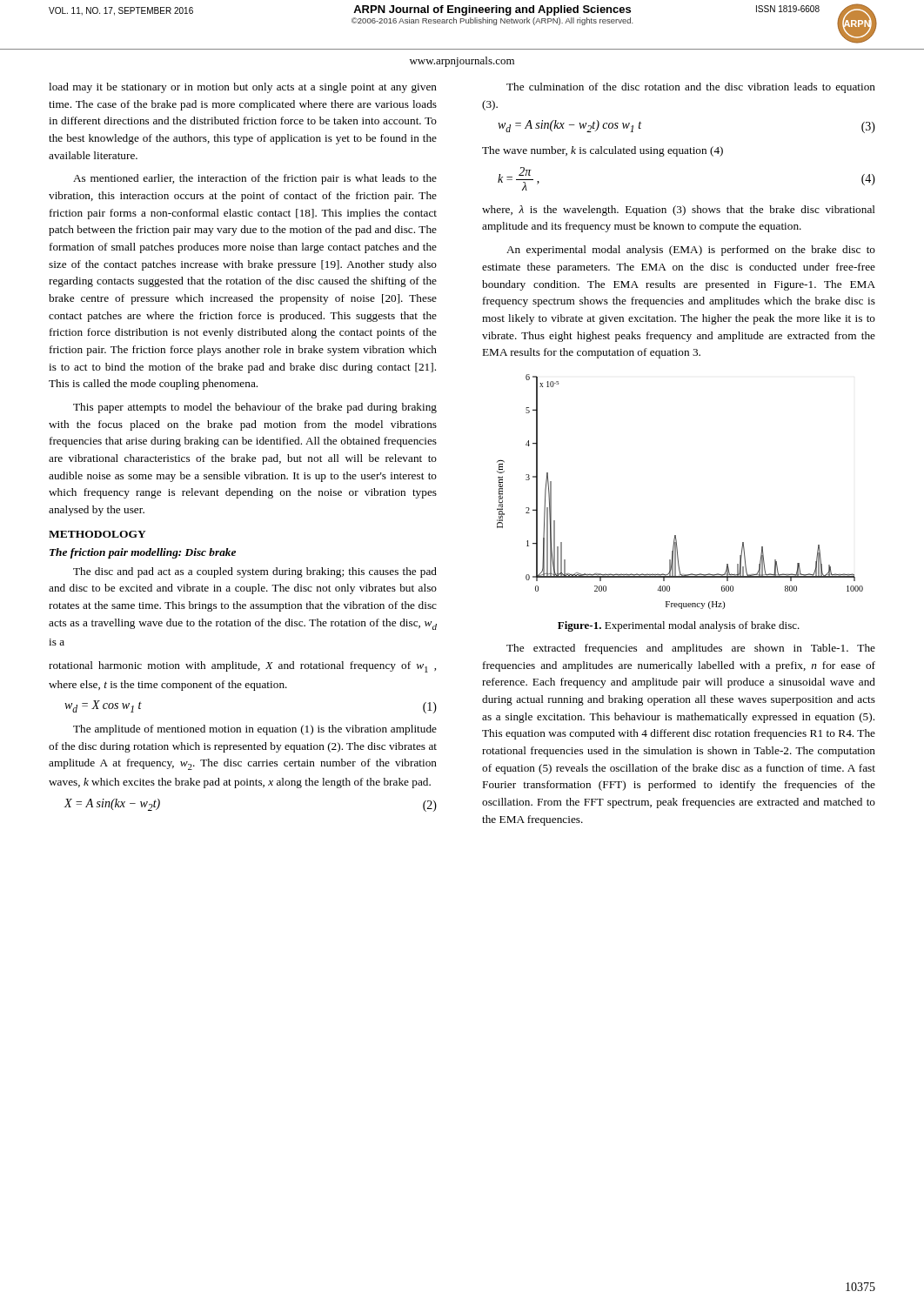The image size is (924, 1305).
Task: Navigate to the block starting "The wave number, k is calculated using equation"
Action: coord(679,151)
